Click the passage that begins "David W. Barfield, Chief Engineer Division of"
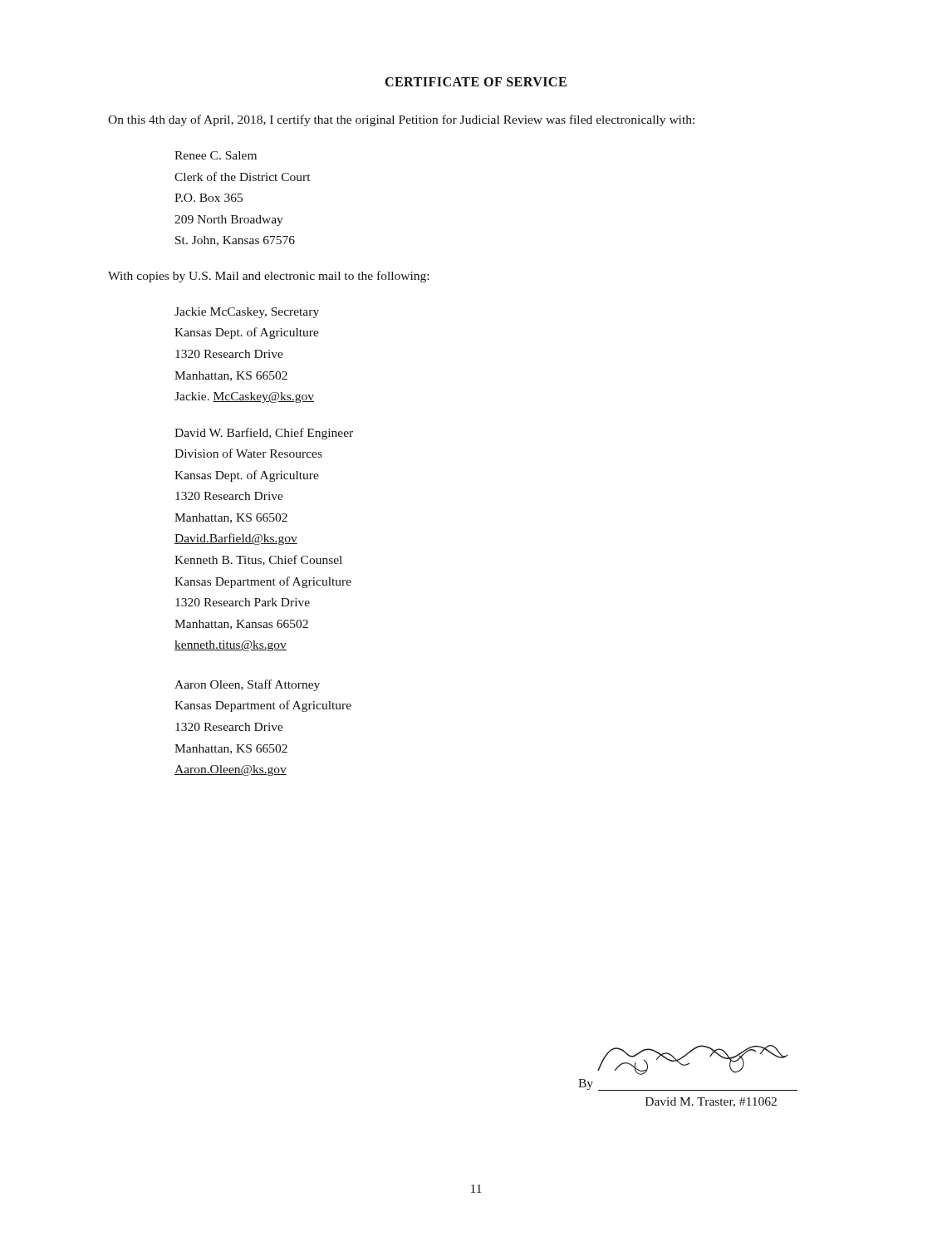This screenshot has height=1246, width=952. pos(264,538)
